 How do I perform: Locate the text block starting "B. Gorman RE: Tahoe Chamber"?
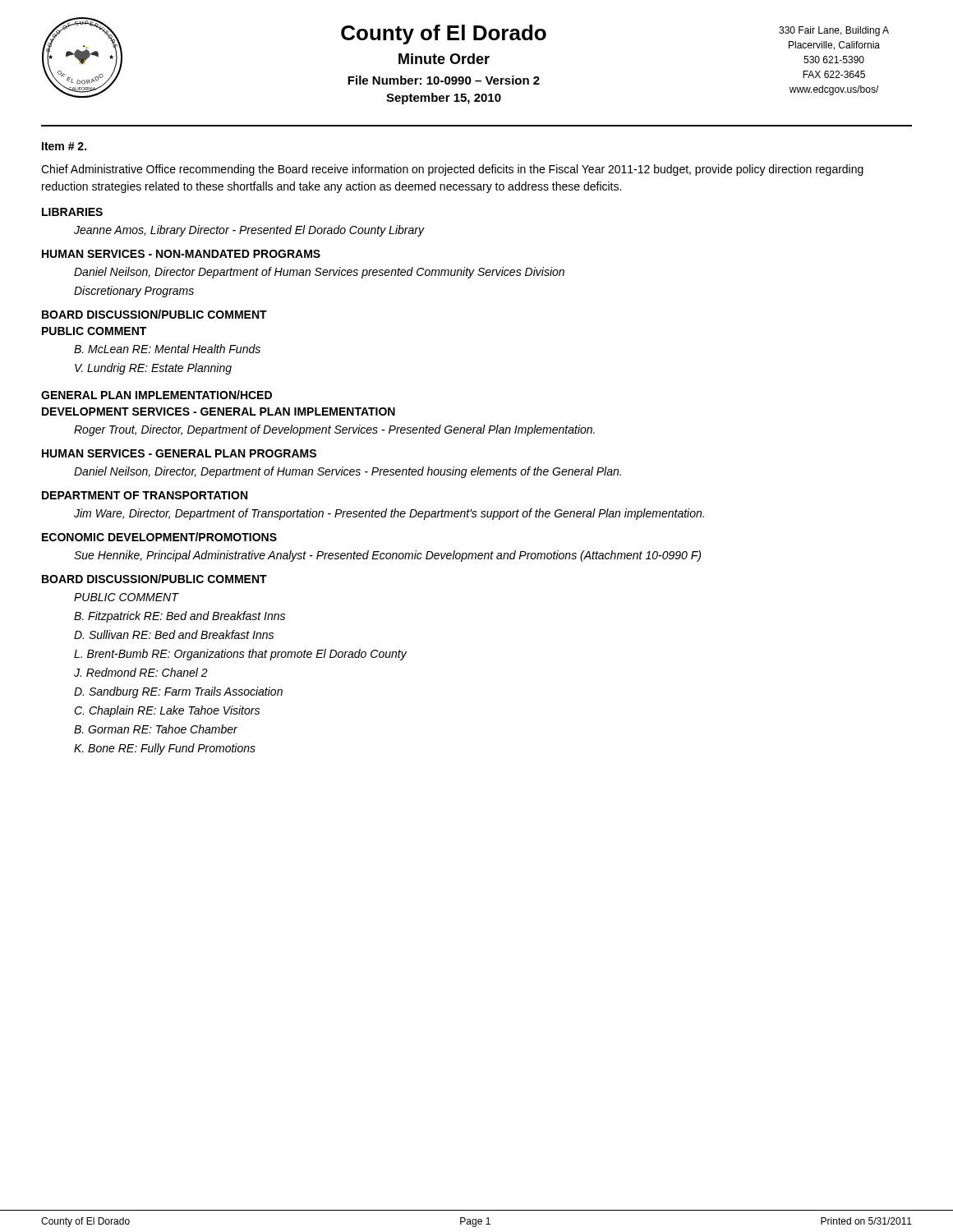coord(156,729)
